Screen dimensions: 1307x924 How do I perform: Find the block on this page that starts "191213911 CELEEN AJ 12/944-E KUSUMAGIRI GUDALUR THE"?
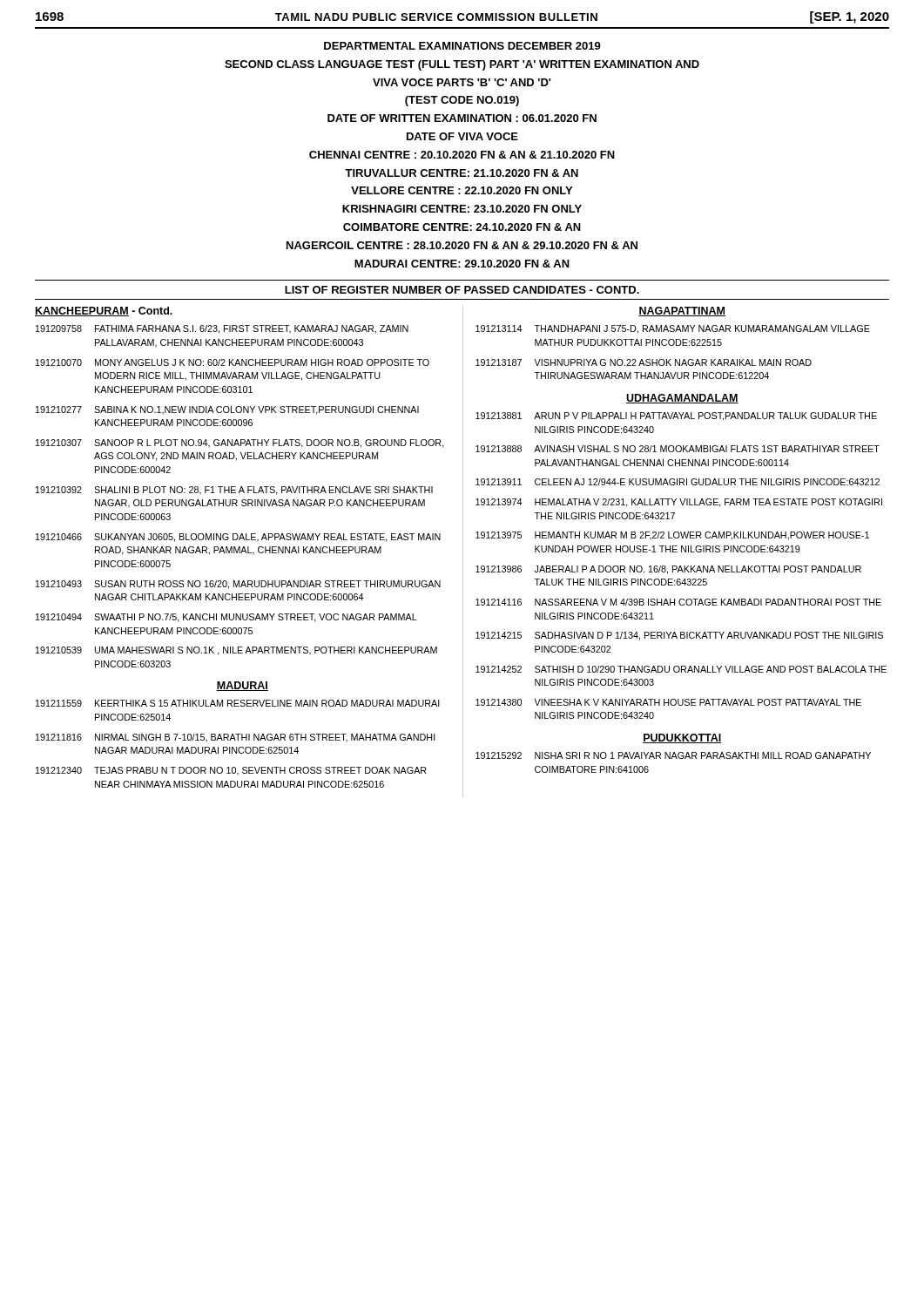tap(682, 483)
